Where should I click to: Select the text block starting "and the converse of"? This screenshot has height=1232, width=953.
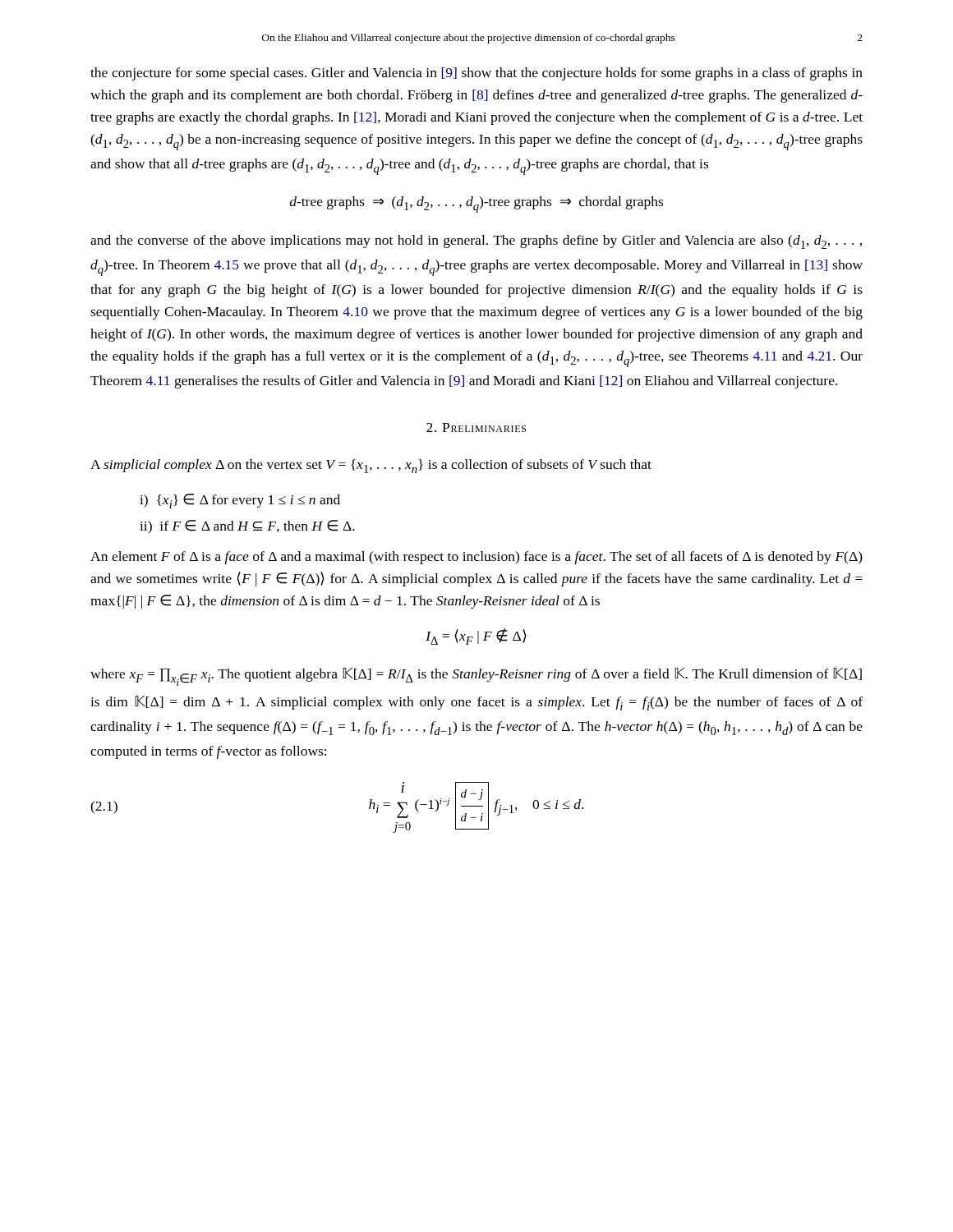coord(476,310)
